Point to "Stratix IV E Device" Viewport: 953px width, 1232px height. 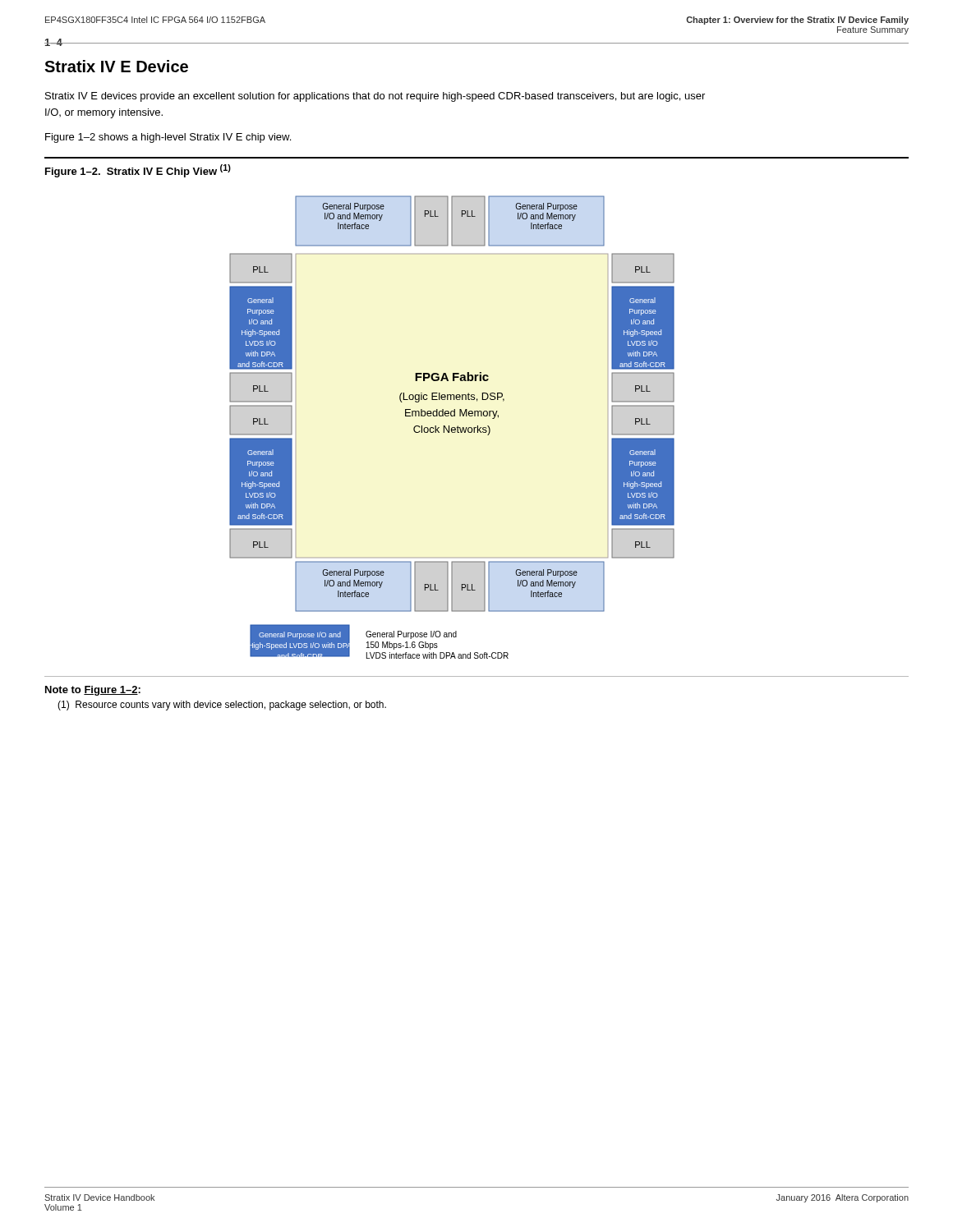pyautogui.click(x=117, y=67)
